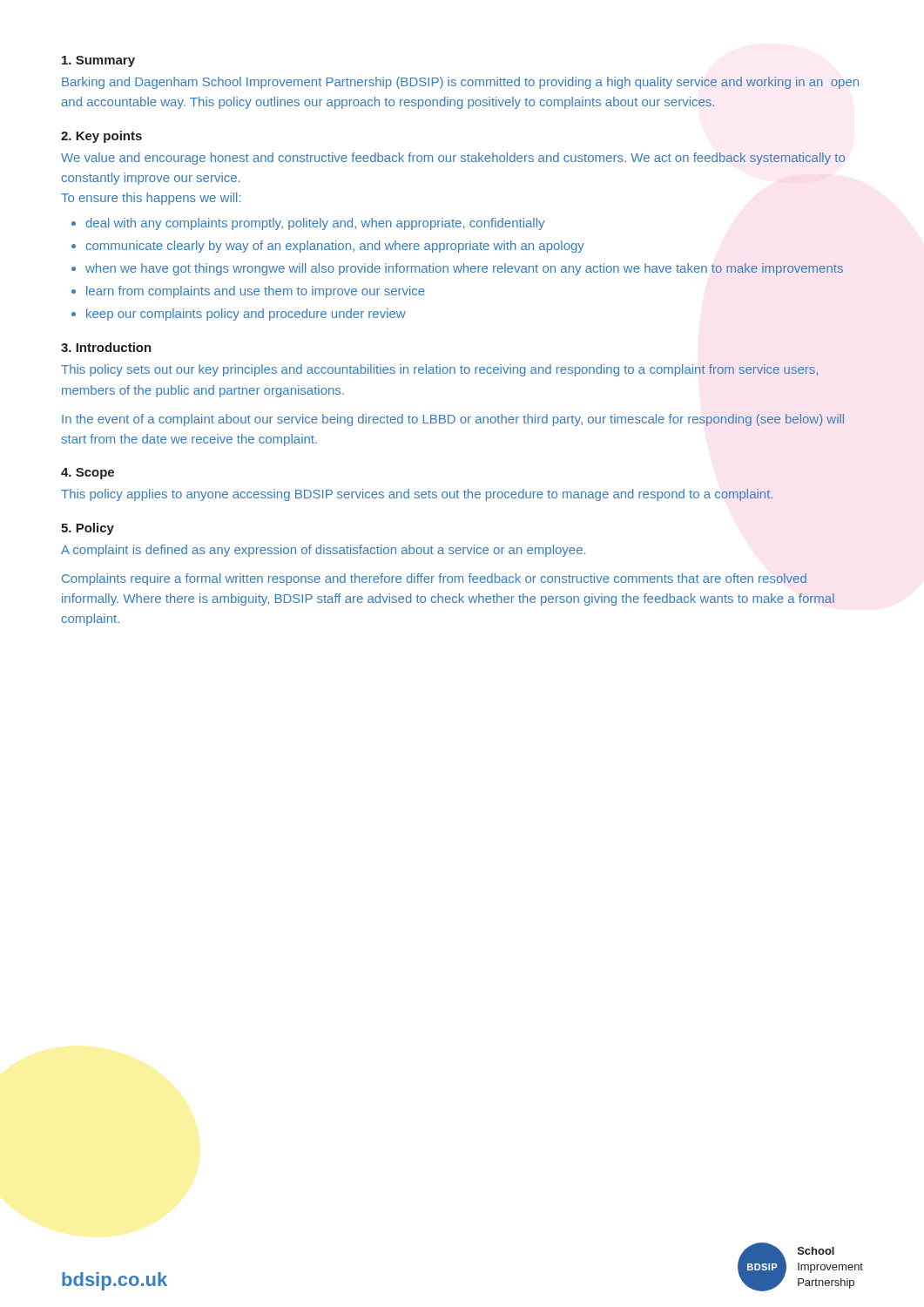924x1307 pixels.
Task: Point to the text block starting "A complaint is defined as any expression of"
Action: [x=324, y=549]
